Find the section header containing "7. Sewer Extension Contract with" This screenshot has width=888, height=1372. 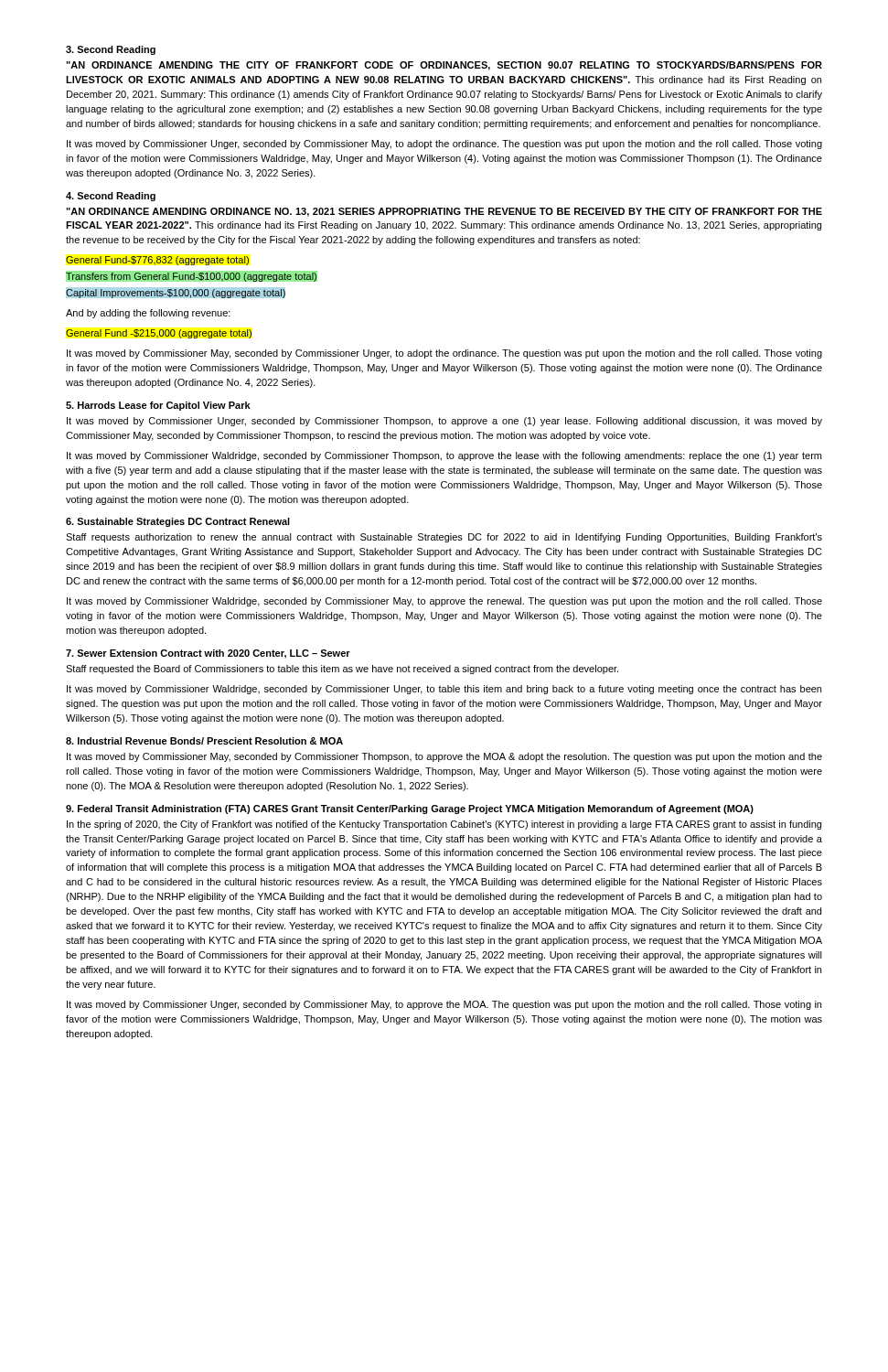pyautogui.click(x=208, y=653)
